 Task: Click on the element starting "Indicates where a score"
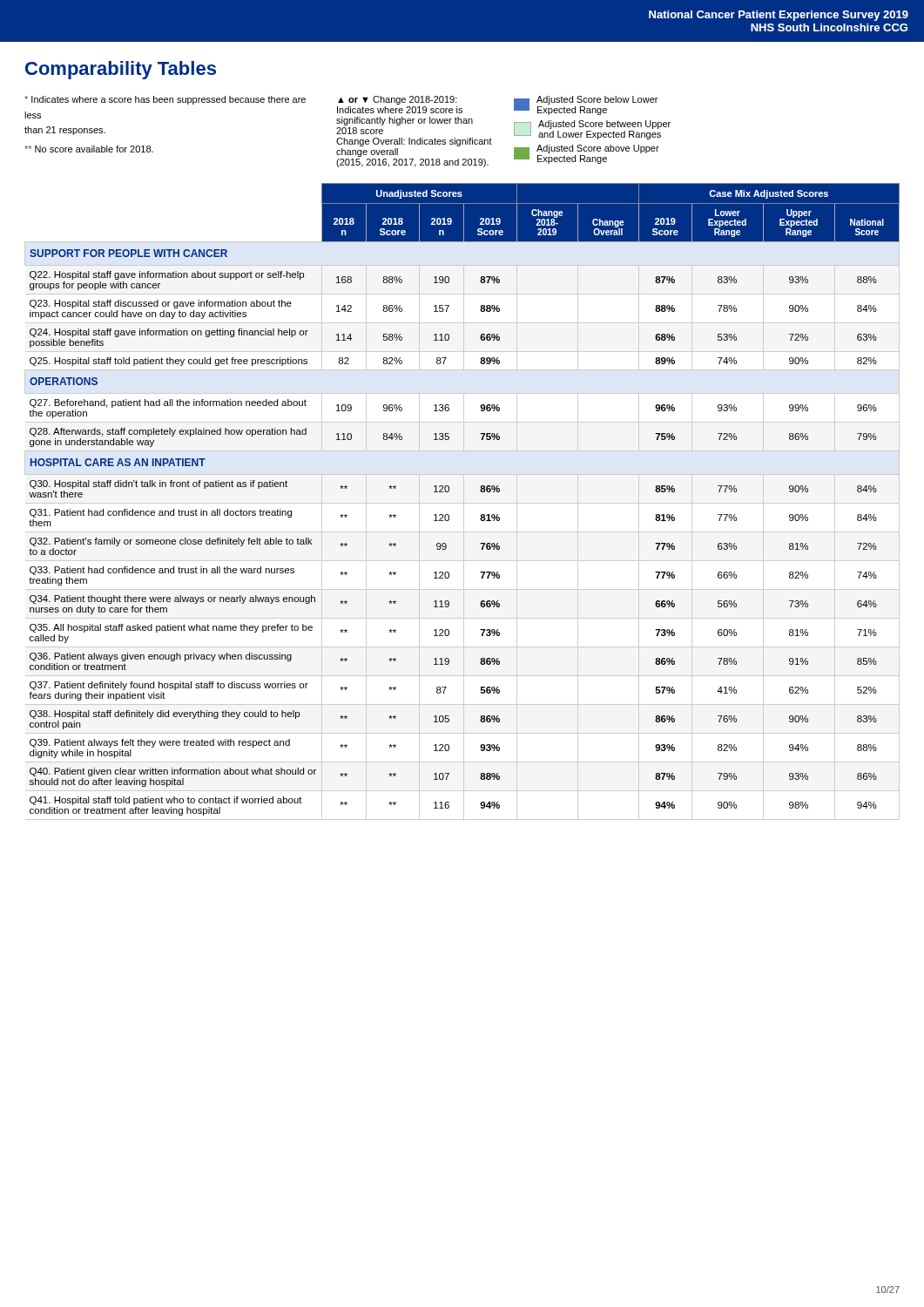[x=462, y=132]
